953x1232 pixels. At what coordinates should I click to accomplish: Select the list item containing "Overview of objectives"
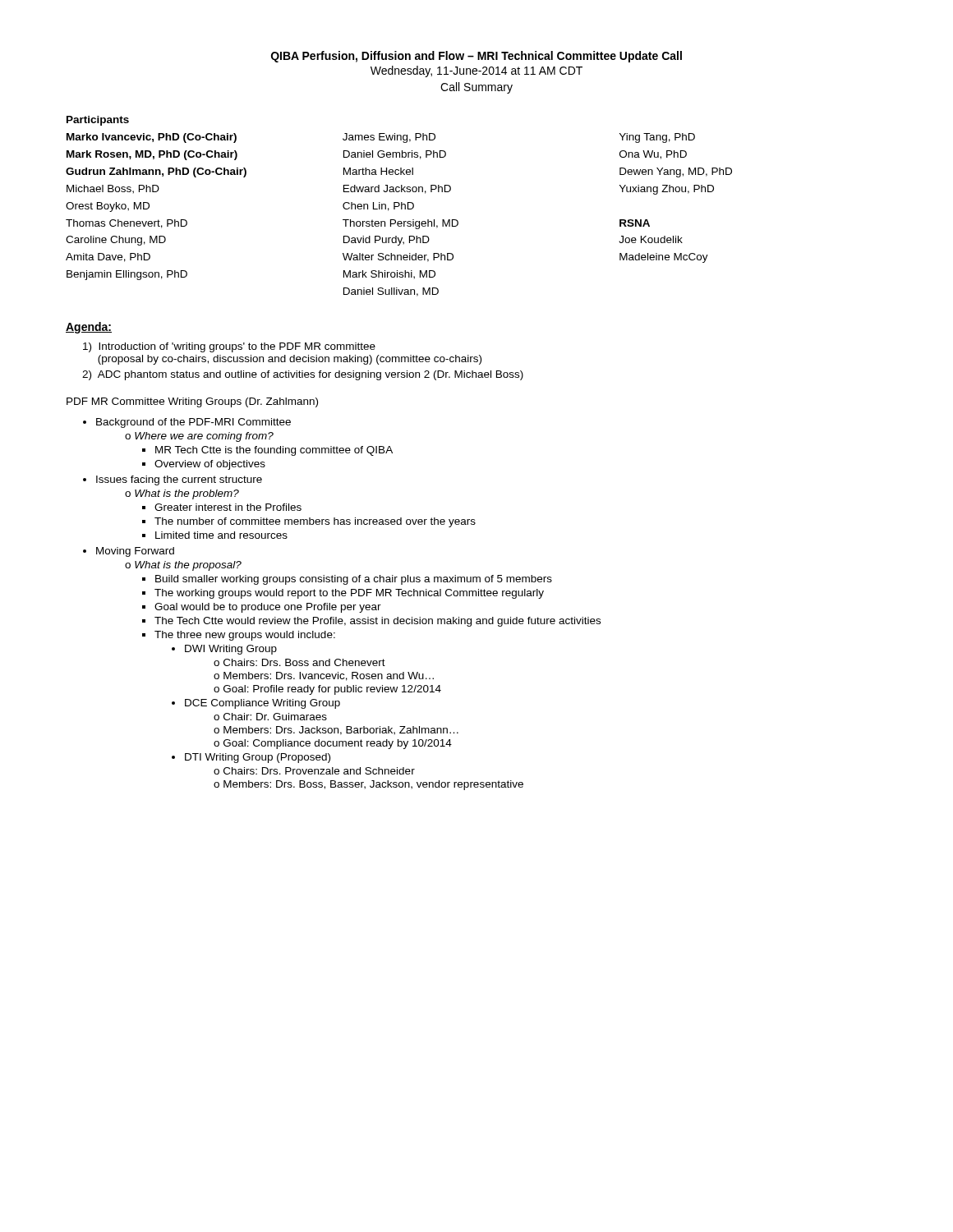click(210, 464)
